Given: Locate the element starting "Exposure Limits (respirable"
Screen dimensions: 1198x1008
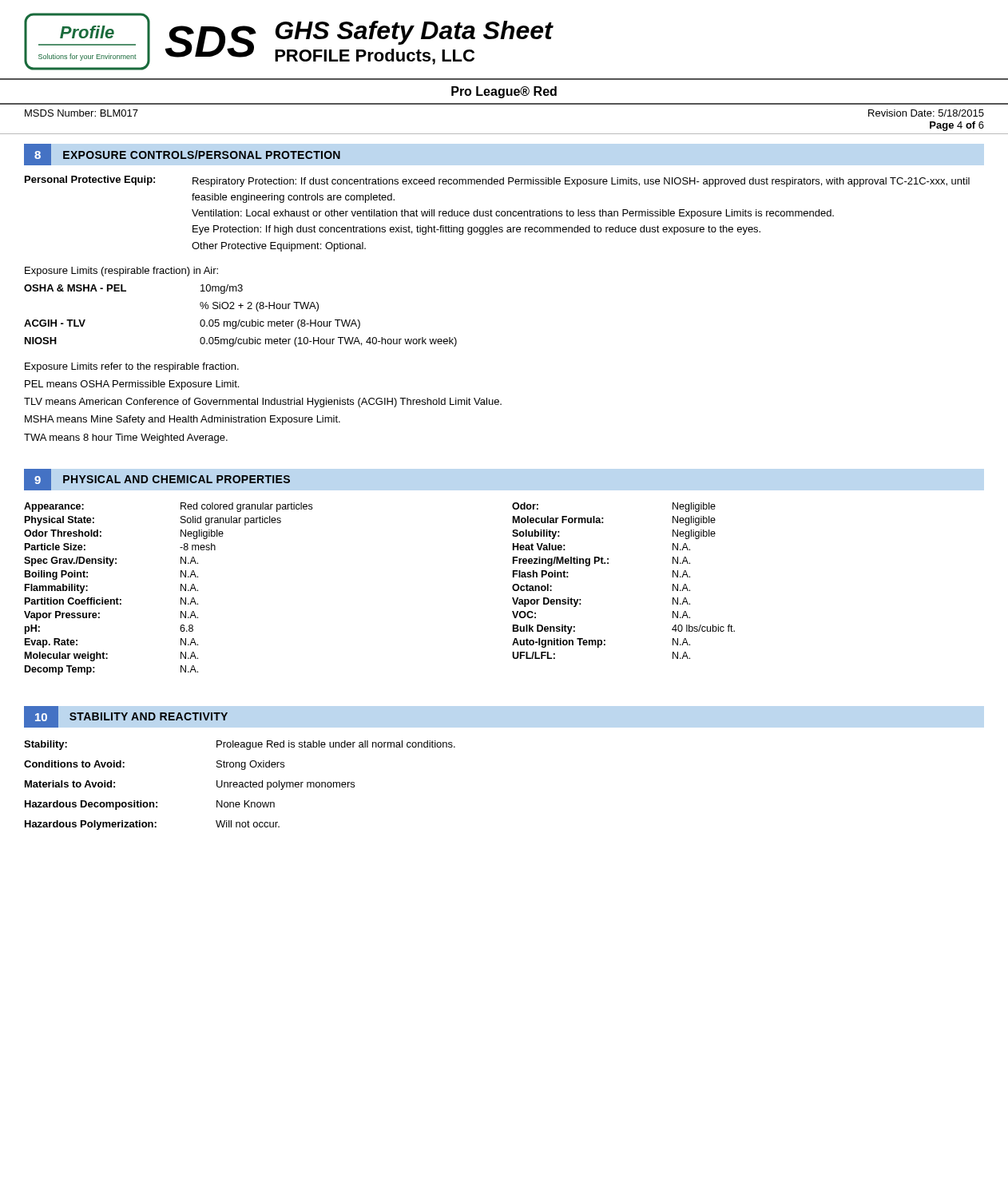Looking at the screenshot, I should (241, 307).
